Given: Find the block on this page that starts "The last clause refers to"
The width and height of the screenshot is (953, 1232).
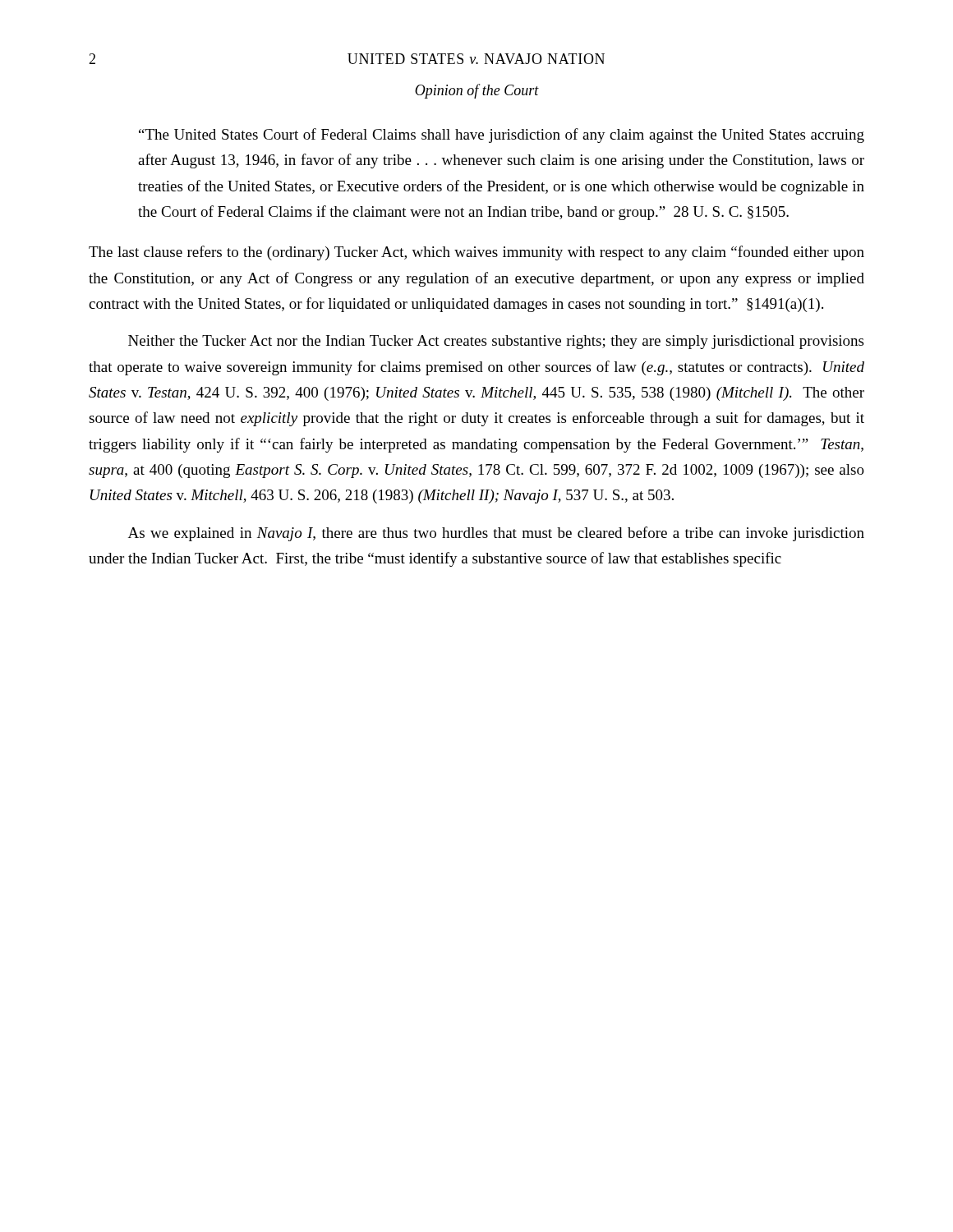Looking at the screenshot, I should pyautogui.click(x=476, y=278).
